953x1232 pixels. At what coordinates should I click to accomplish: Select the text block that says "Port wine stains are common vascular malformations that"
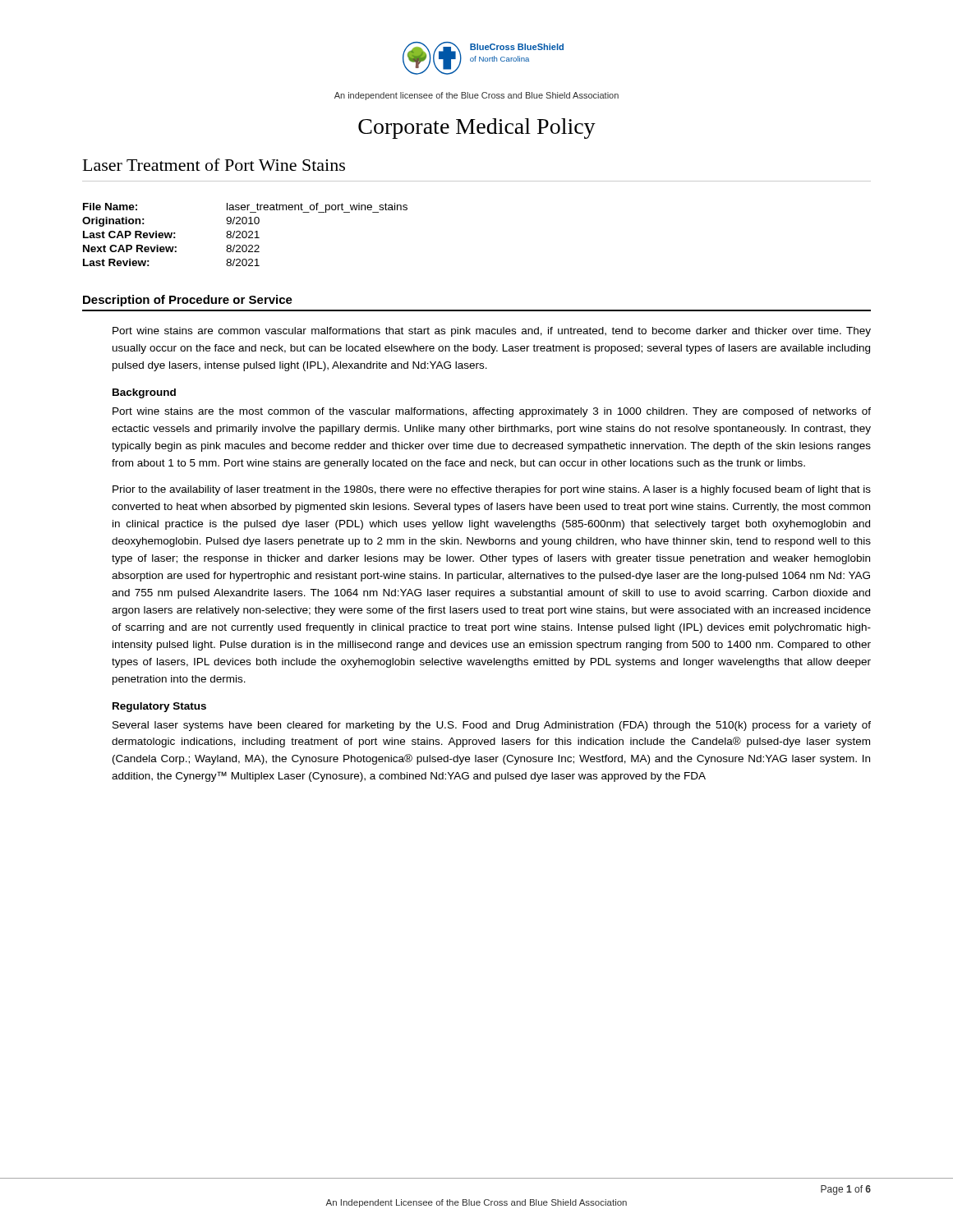pos(491,348)
